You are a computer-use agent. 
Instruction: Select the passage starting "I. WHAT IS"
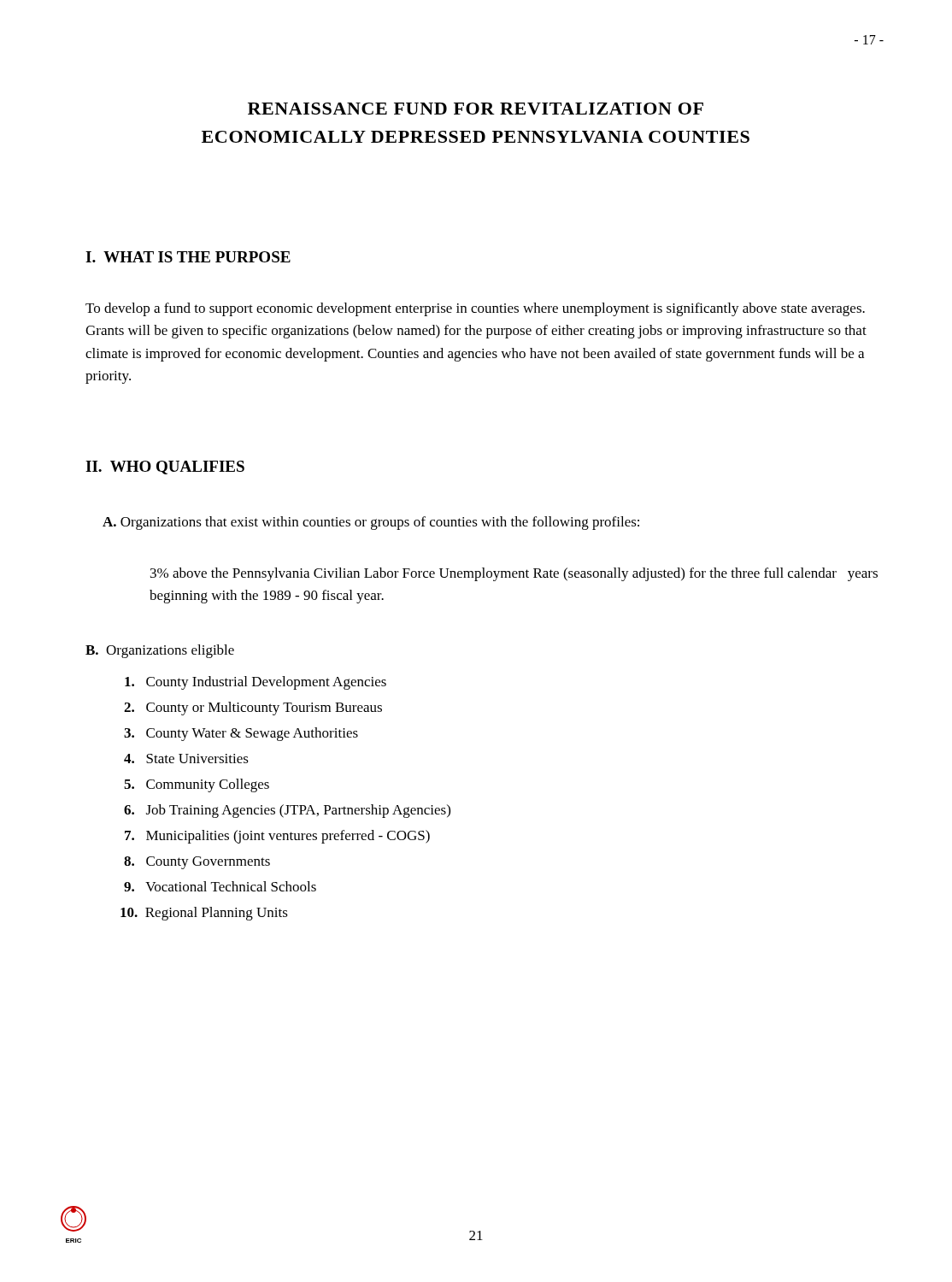tap(188, 257)
